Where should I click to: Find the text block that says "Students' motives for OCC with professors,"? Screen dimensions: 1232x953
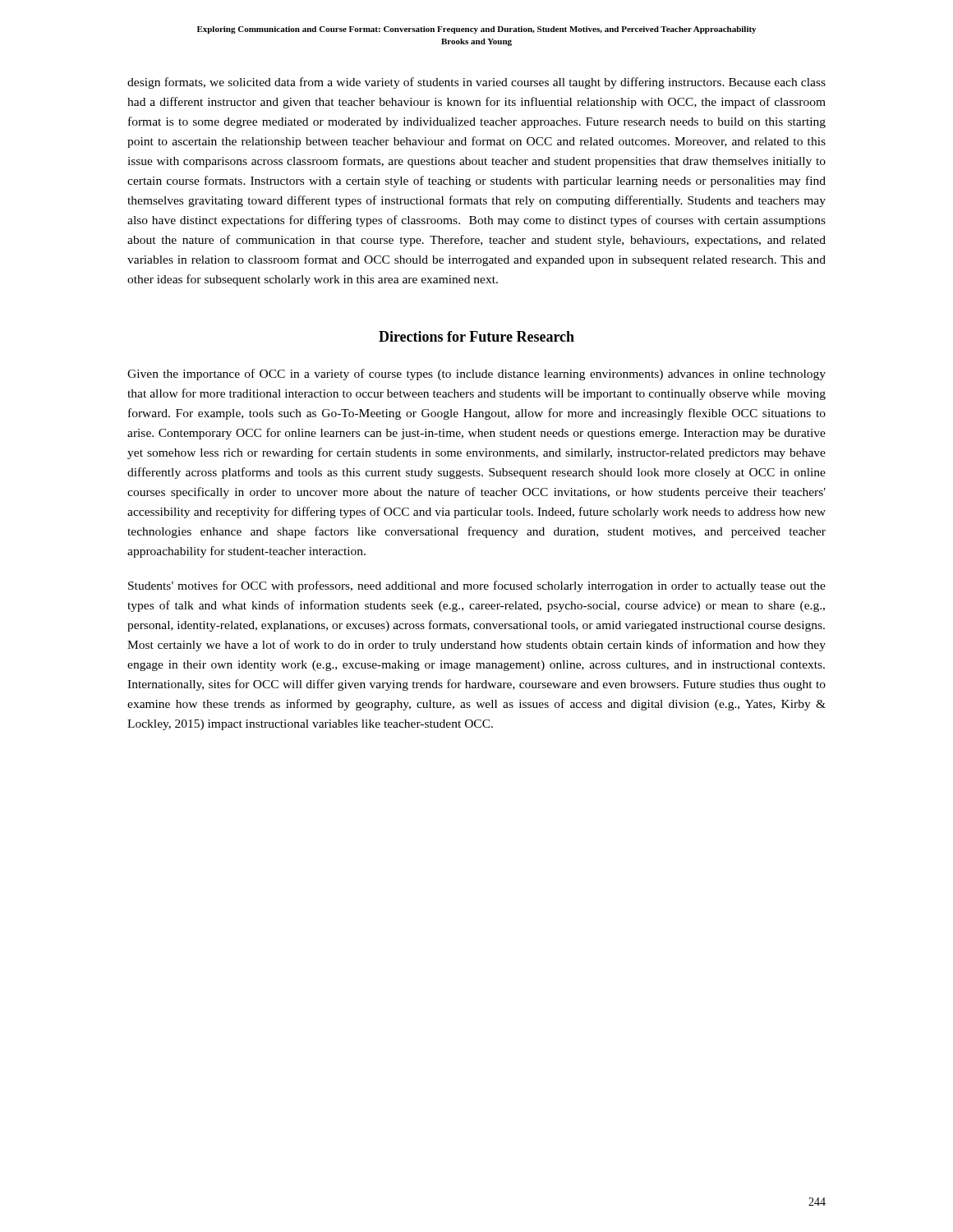(476, 655)
